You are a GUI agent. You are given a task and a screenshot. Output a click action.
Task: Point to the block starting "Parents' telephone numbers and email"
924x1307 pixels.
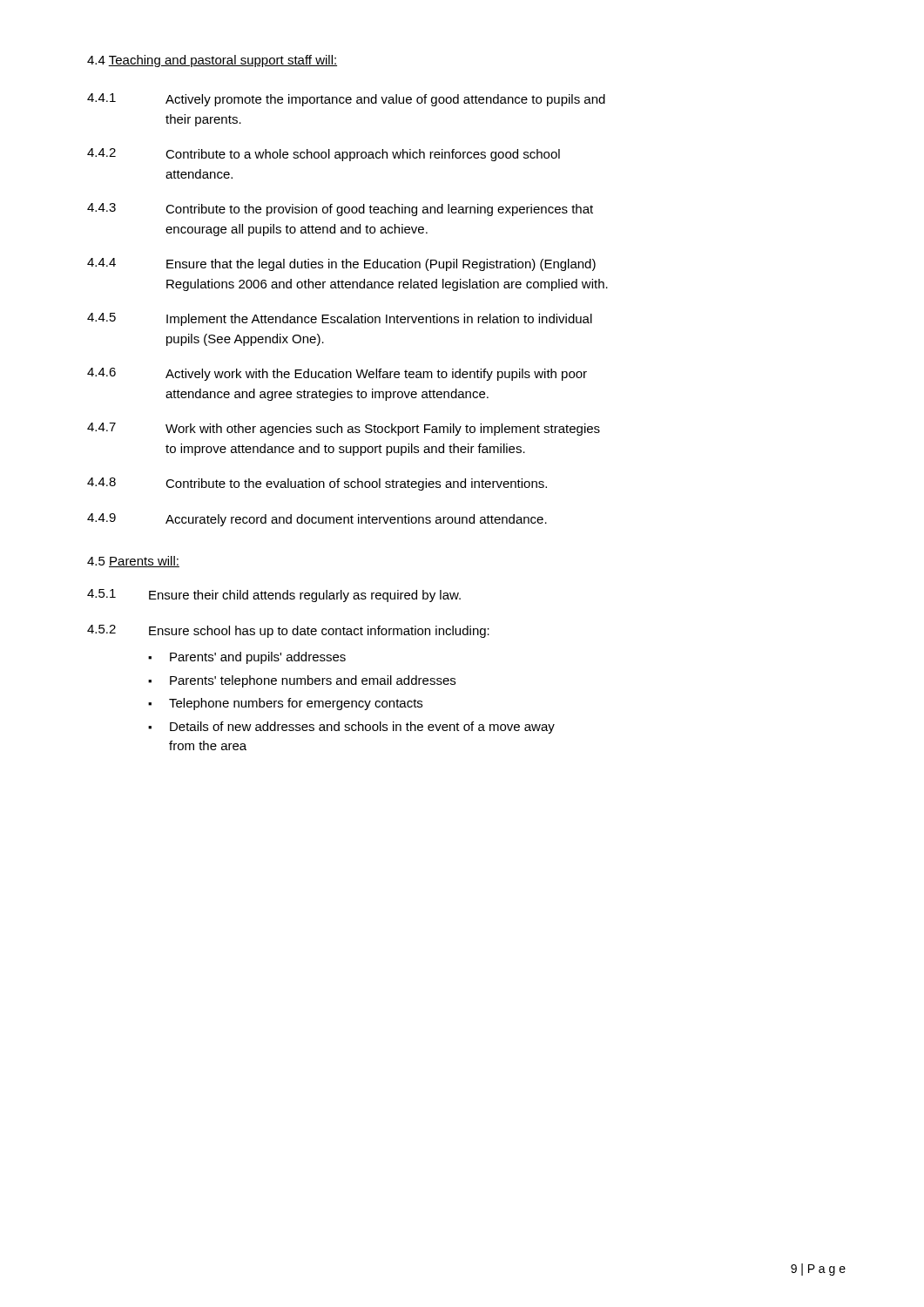point(312,680)
